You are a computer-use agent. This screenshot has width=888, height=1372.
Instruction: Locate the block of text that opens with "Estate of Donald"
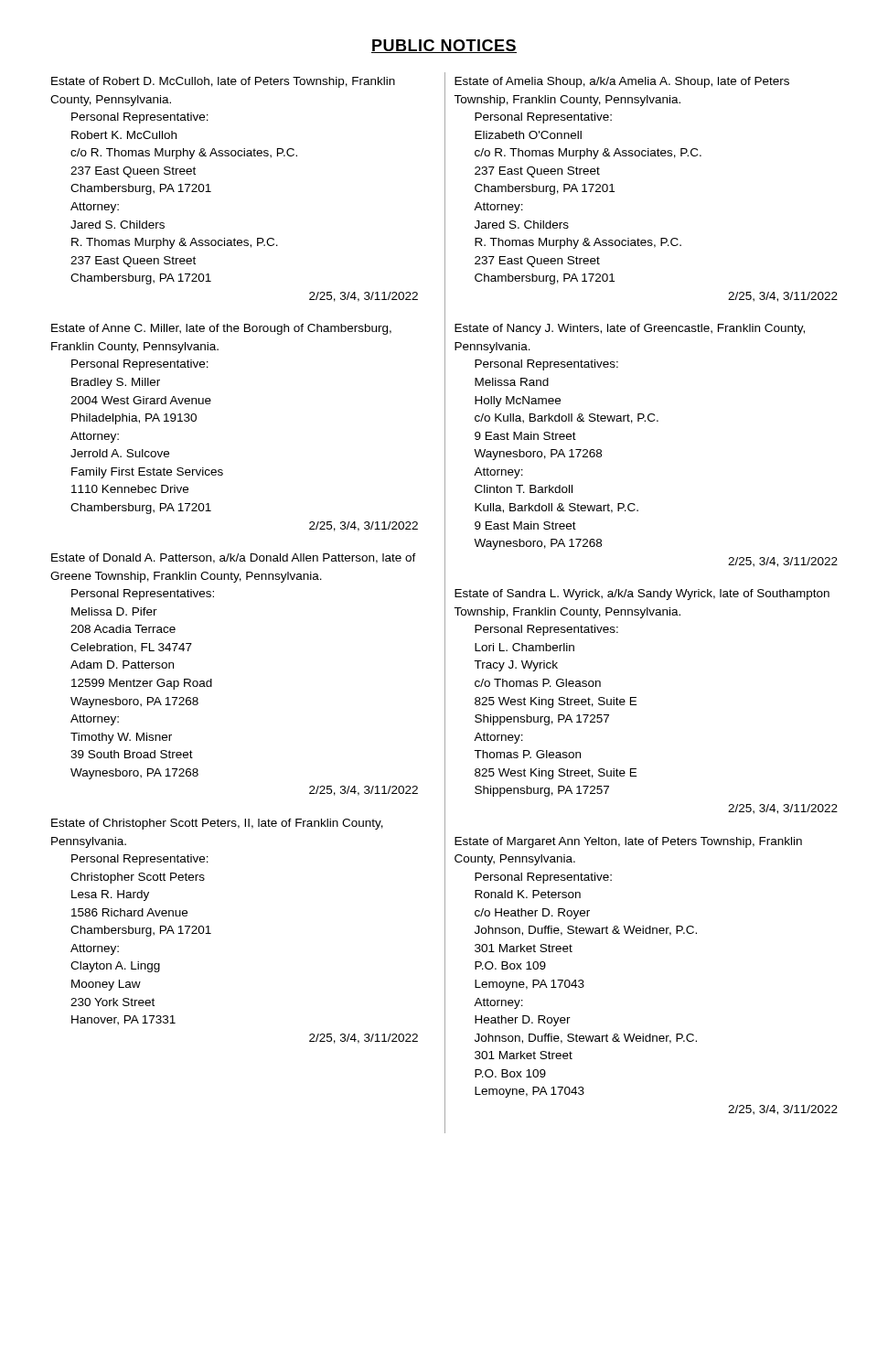coord(234,558)
